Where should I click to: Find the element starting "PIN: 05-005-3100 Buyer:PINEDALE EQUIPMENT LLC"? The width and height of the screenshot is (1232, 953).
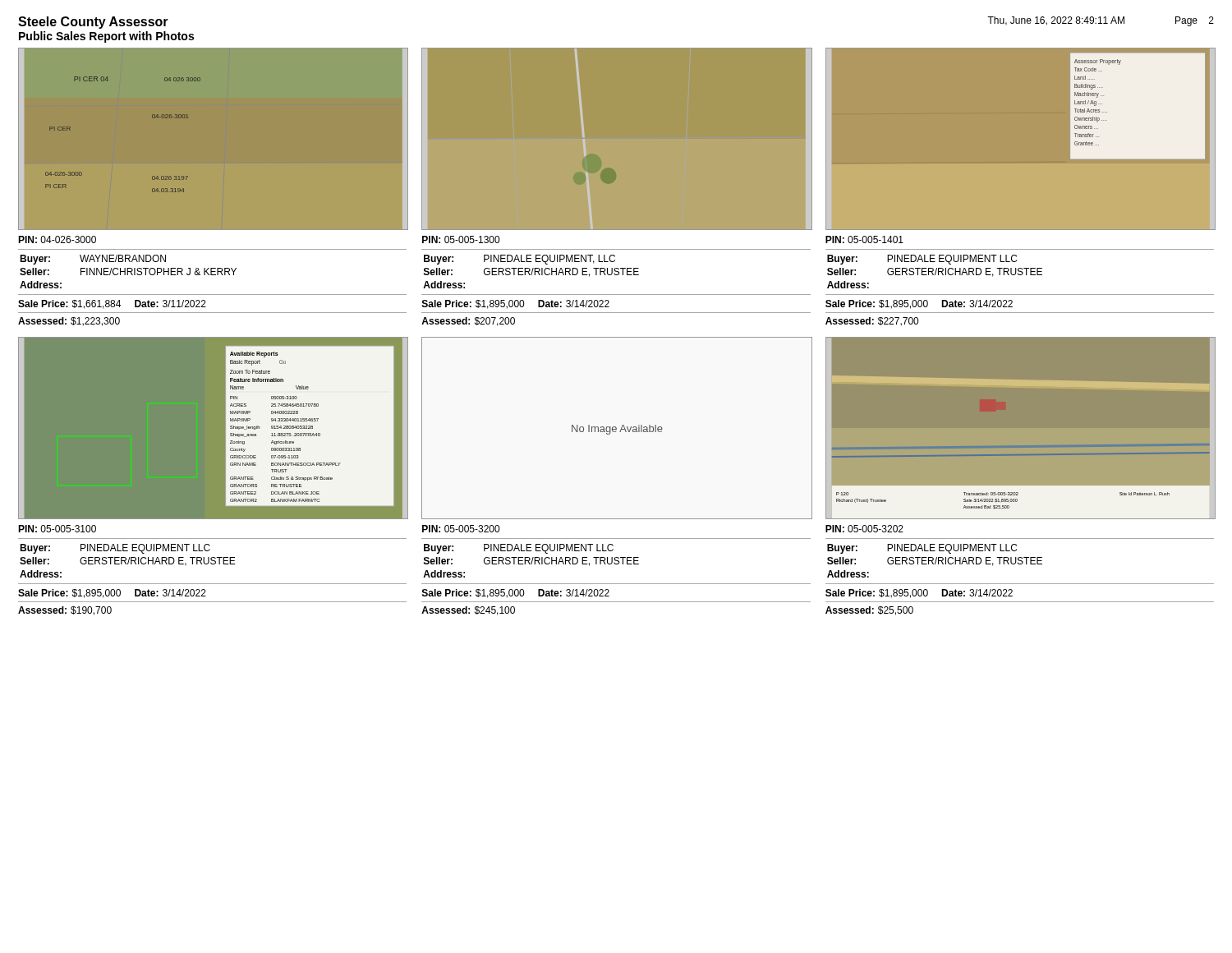point(212,570)
